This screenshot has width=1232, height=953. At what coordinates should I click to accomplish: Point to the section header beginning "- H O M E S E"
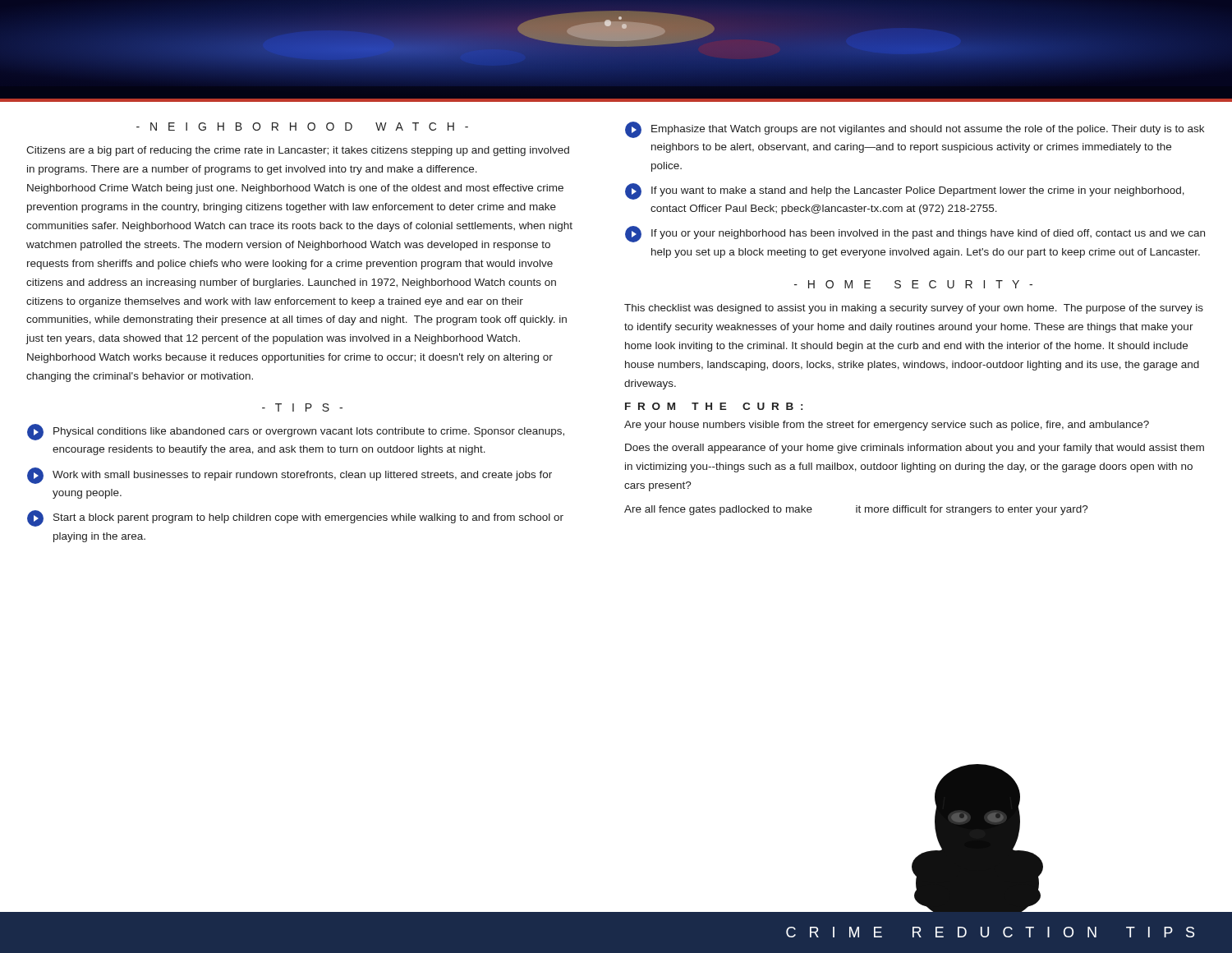pos(915,284)
